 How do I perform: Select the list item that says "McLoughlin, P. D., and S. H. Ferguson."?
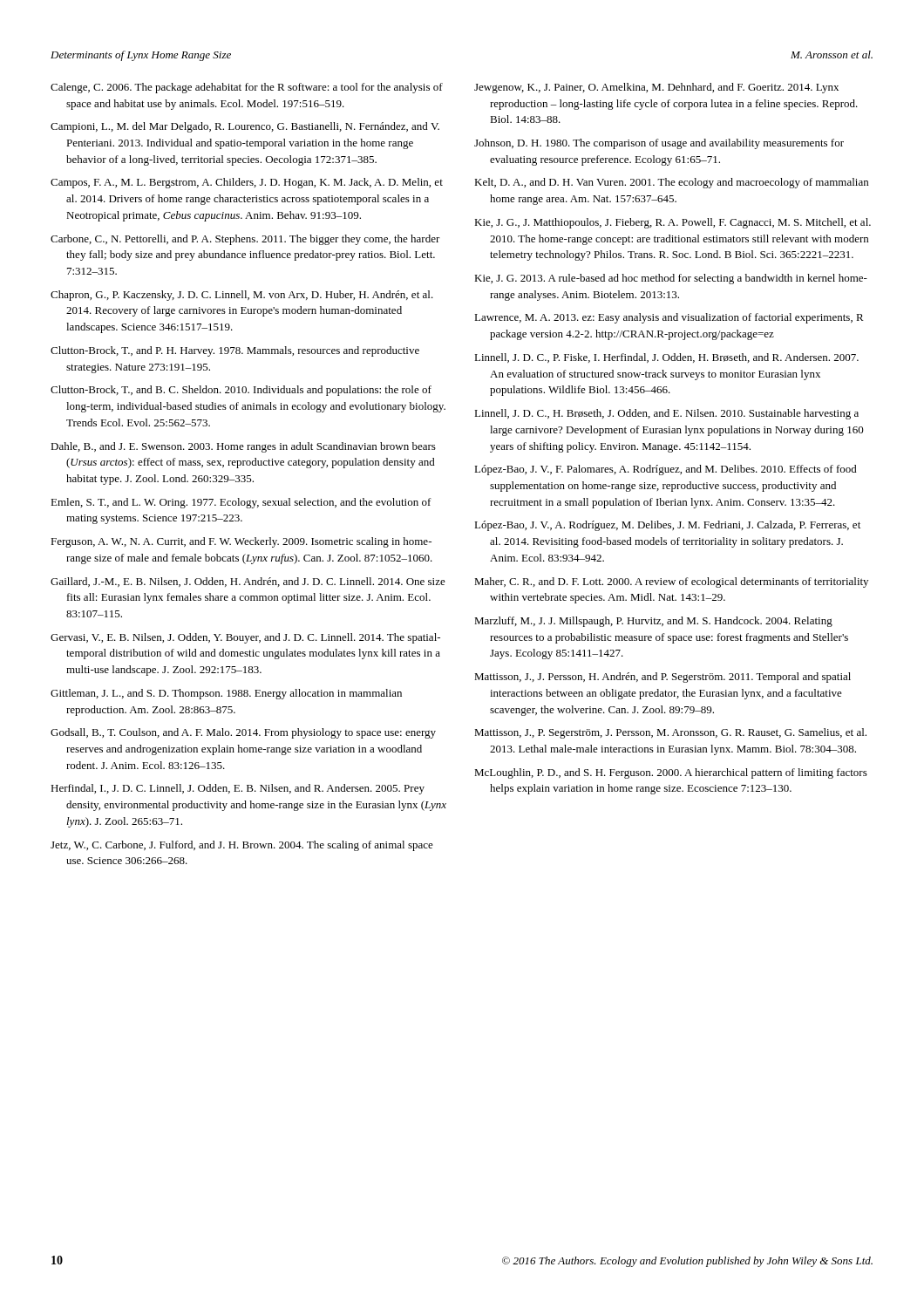pyautogui.click(x=671, y=780)
